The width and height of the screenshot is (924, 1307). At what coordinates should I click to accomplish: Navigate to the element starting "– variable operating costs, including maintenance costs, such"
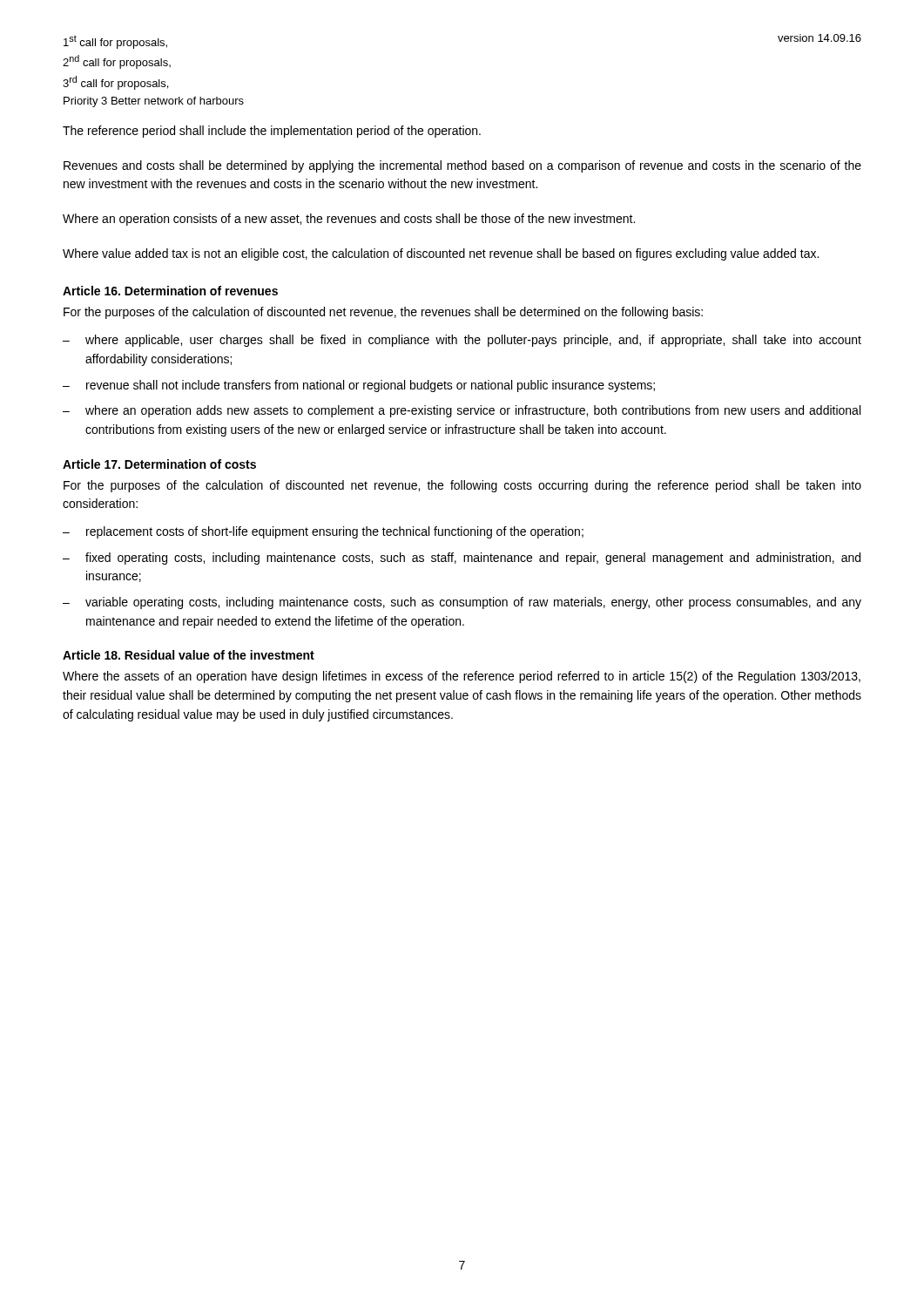pos(462,612)
